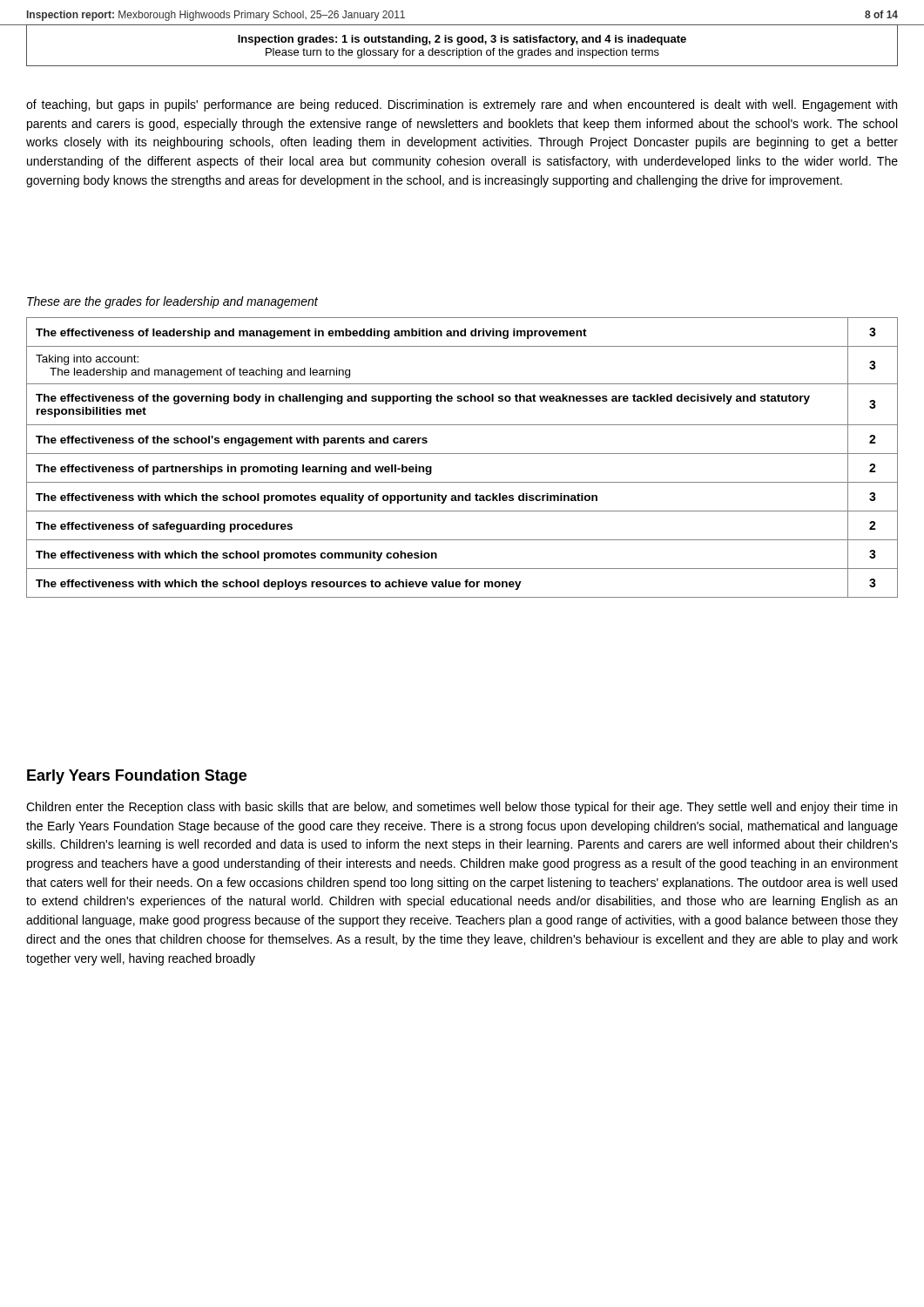Image resolution: width=924 pixels, height=1307 pixels.
Task: Click on the text block starting "Inspection grades: 1 is"
Action: 462,45
